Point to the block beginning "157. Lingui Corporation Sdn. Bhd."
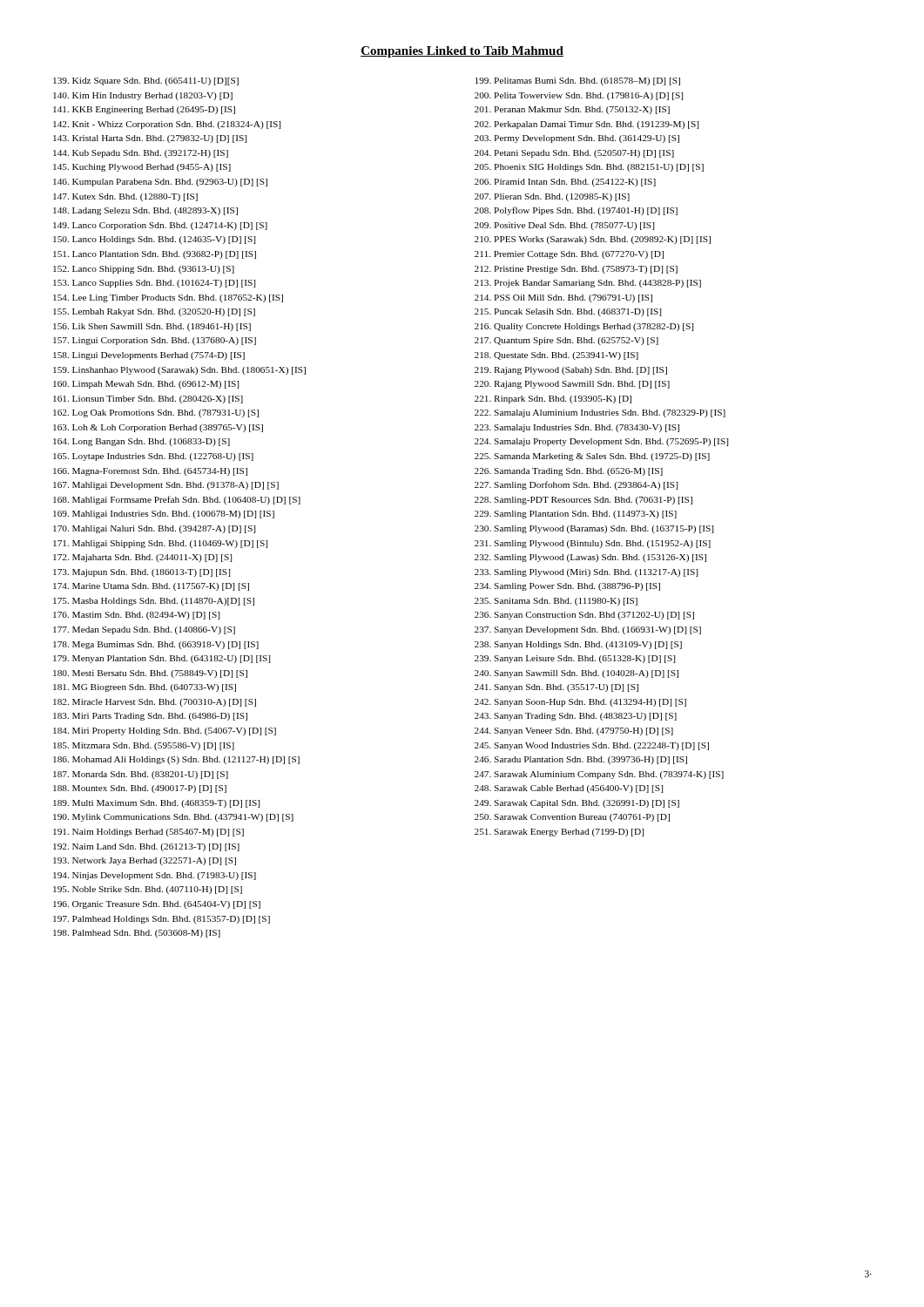The image size is (924, 1307). 251,341
